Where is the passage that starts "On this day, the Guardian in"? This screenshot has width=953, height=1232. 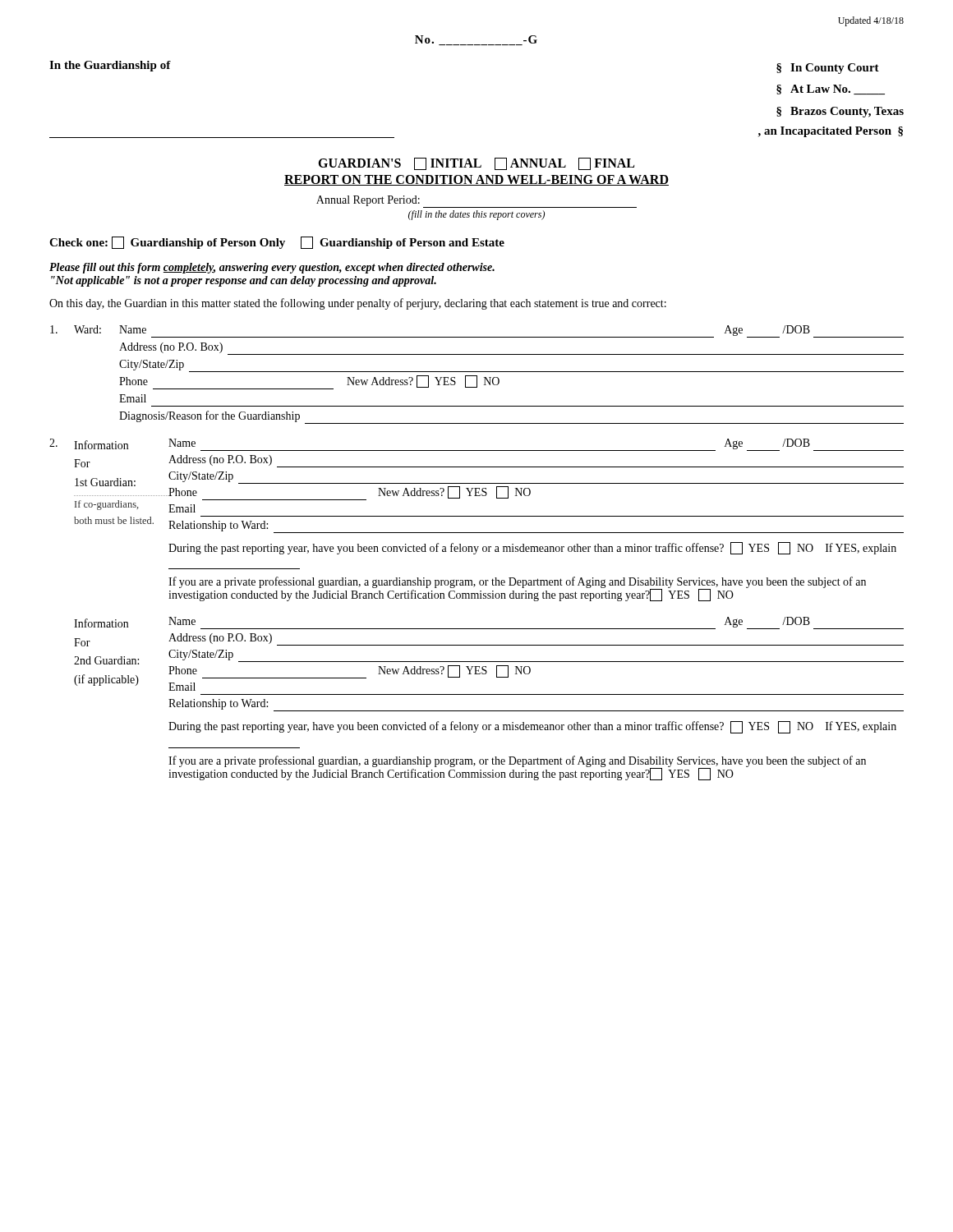pyautogui.click(x=358, y=303)
